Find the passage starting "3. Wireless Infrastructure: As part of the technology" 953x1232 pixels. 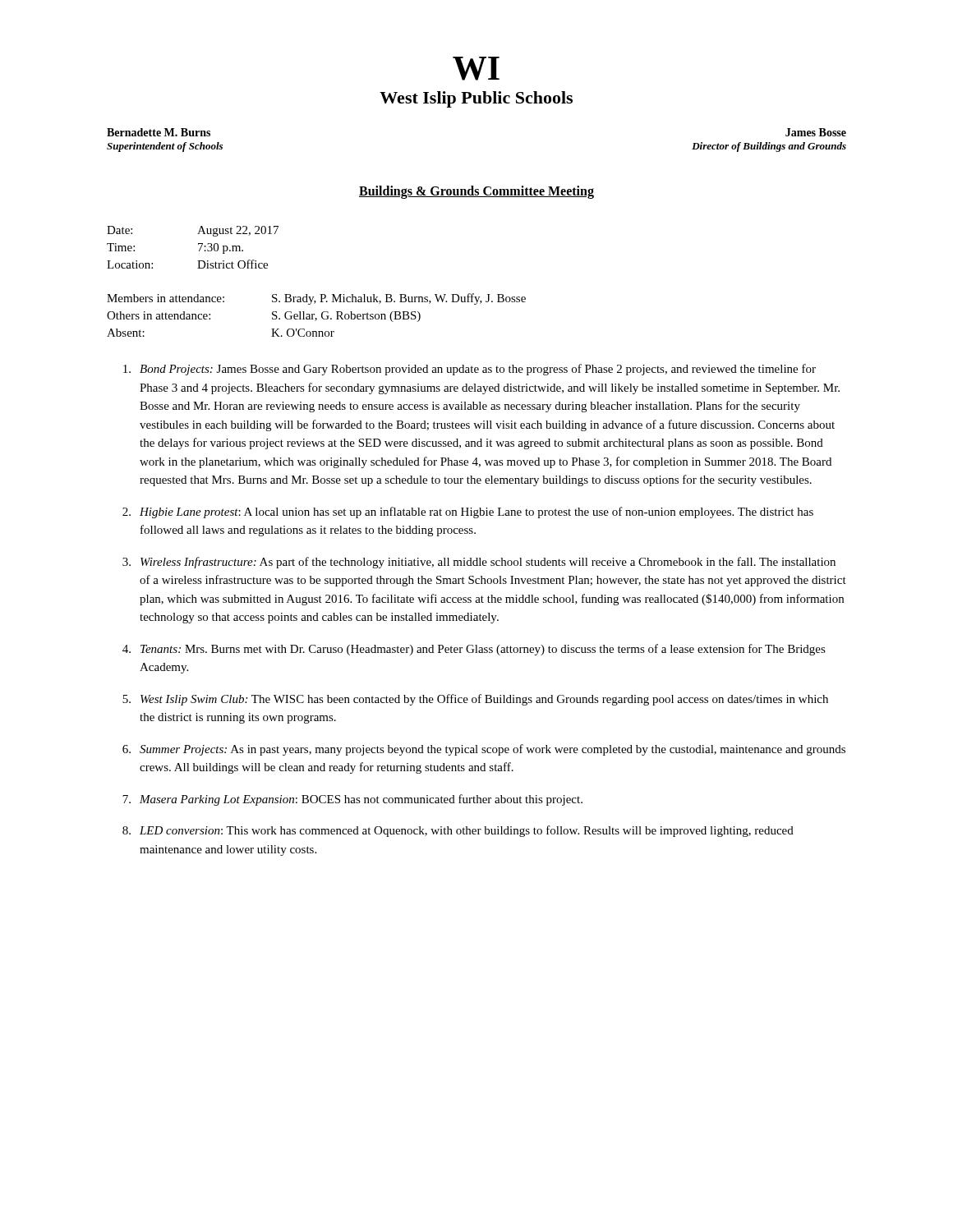point(476,590)
